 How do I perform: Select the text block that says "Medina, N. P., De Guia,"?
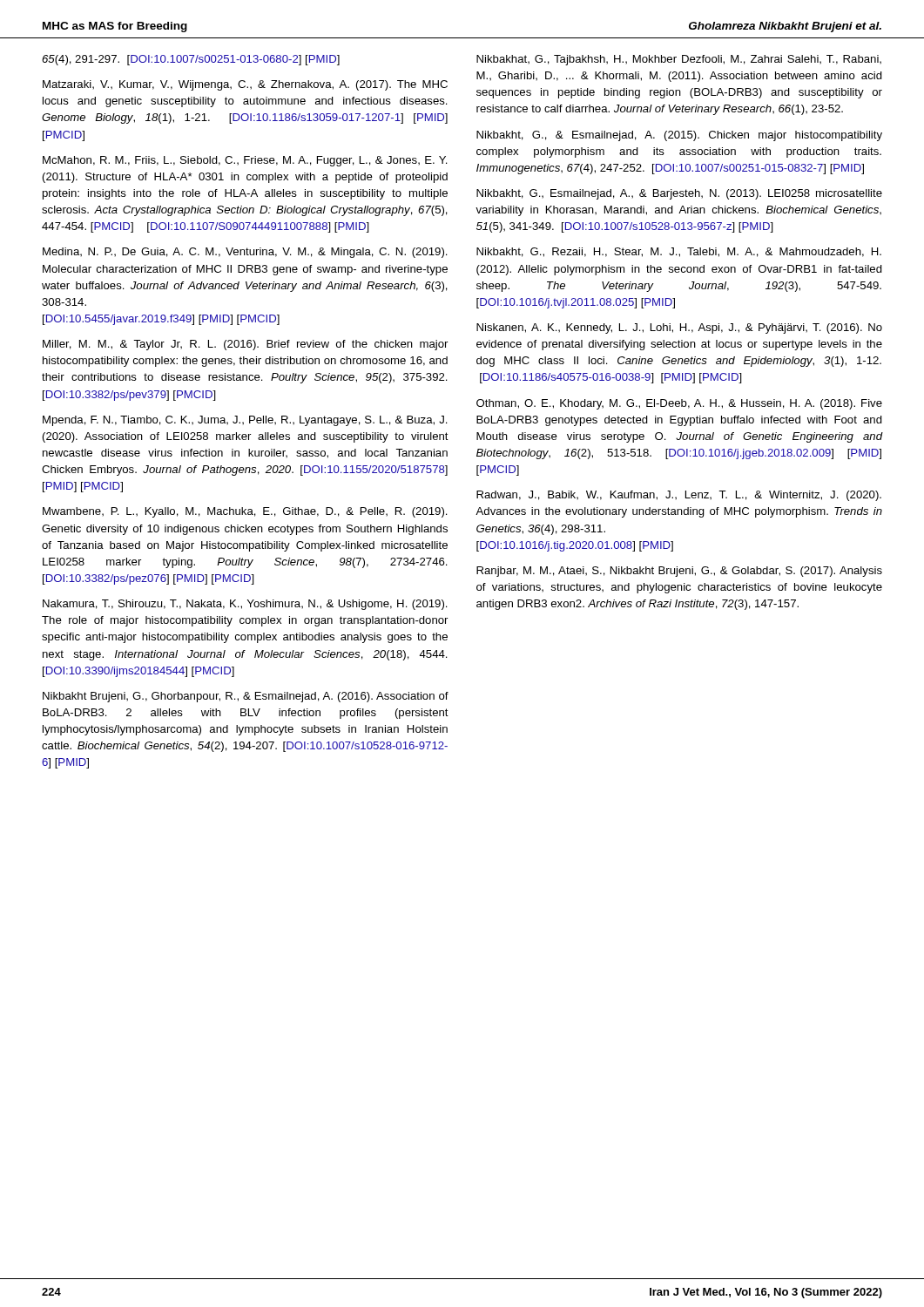[x=245, y=285]
